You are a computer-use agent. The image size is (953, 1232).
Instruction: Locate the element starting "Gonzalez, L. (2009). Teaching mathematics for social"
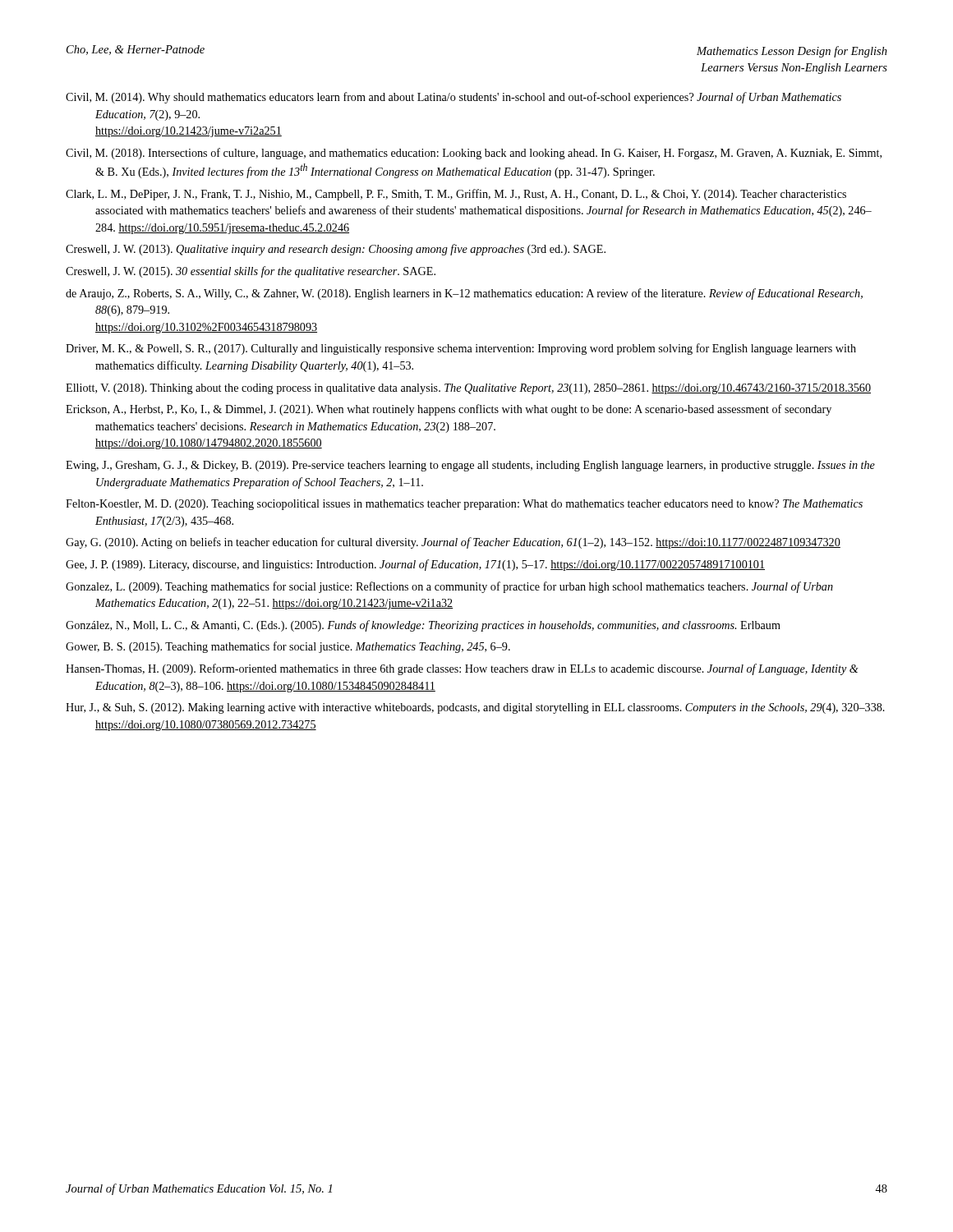click(449, 595)
